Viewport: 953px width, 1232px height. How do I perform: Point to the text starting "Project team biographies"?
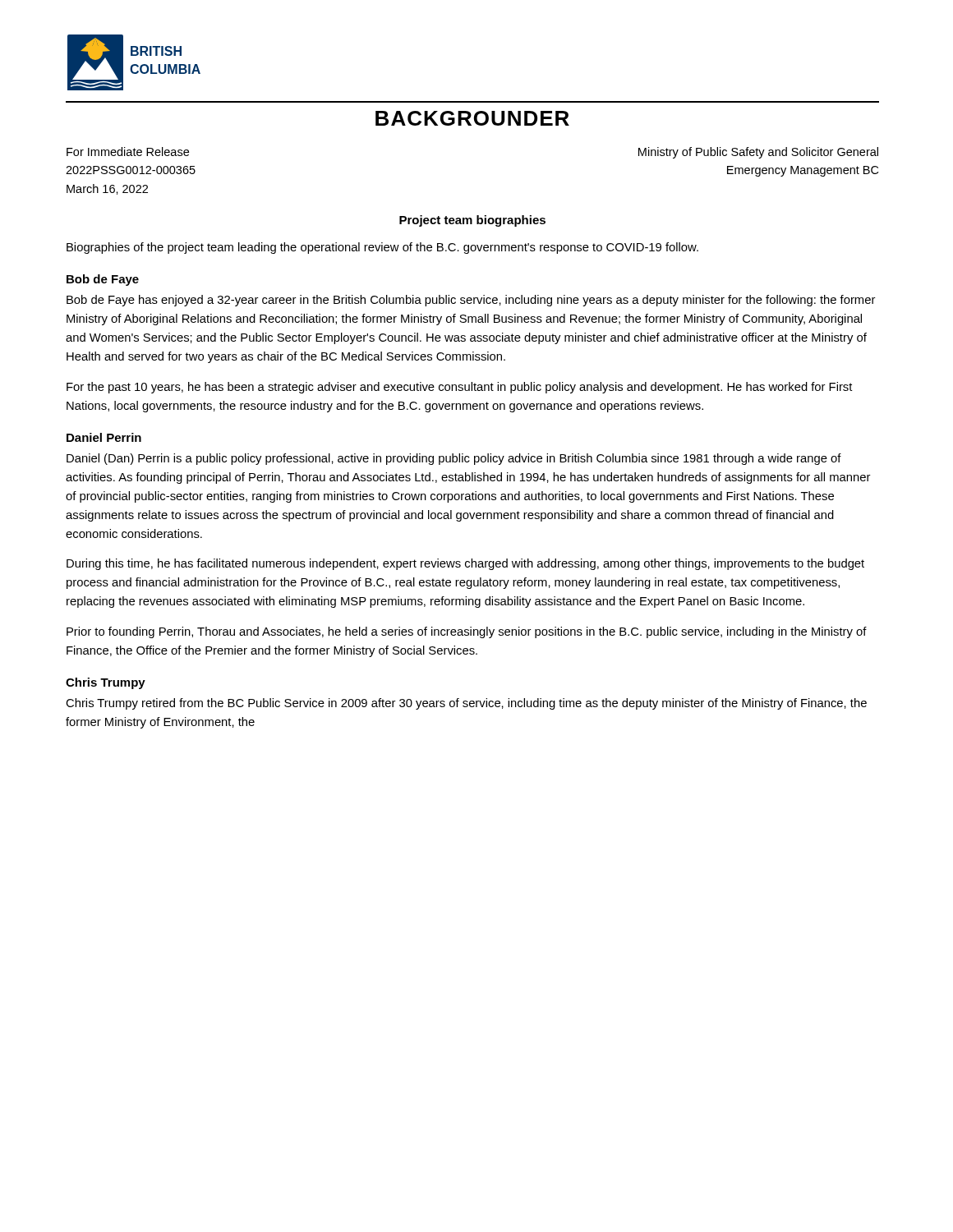click(472, 220)
